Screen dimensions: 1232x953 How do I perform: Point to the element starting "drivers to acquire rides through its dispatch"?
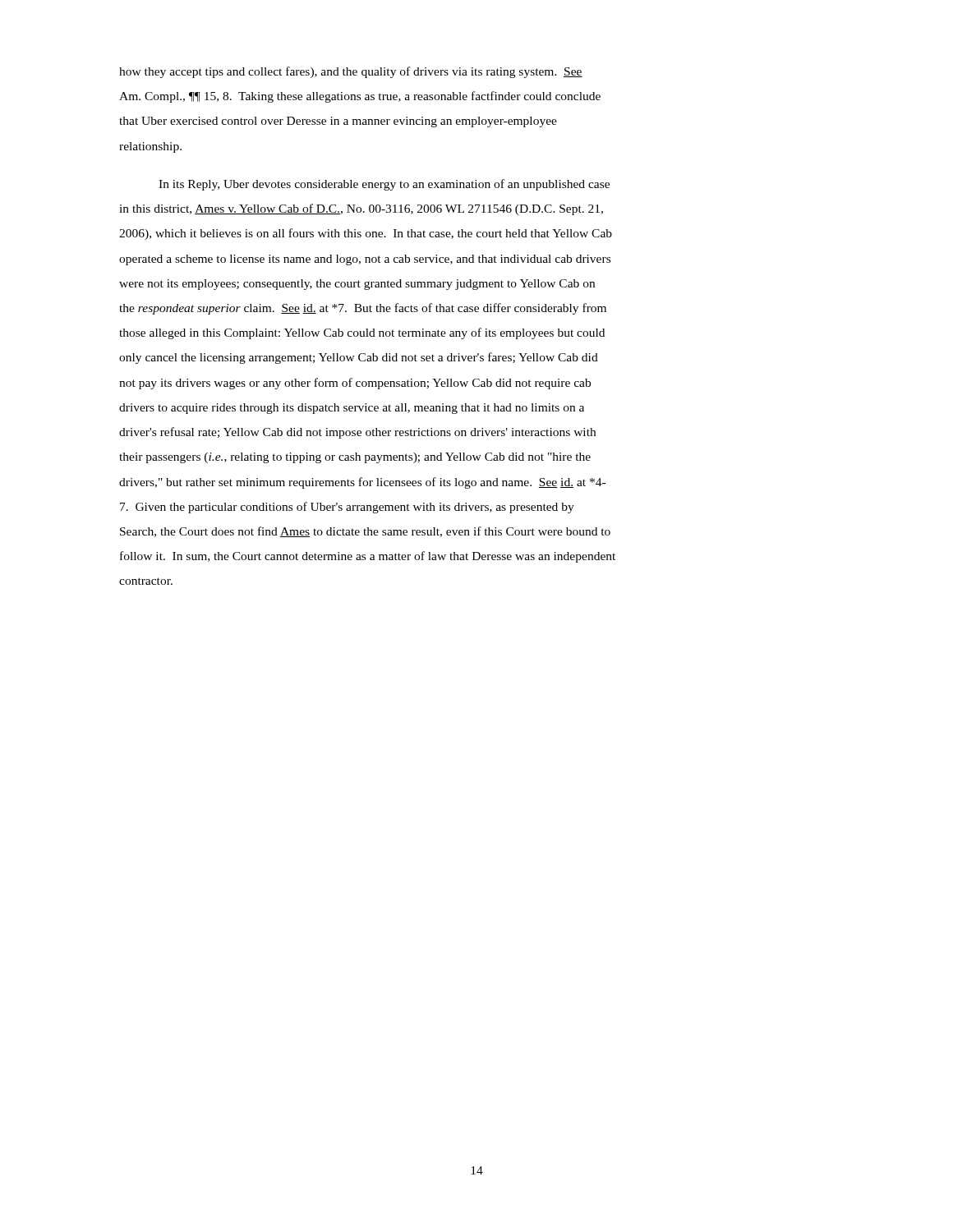[x=352, y=407]
